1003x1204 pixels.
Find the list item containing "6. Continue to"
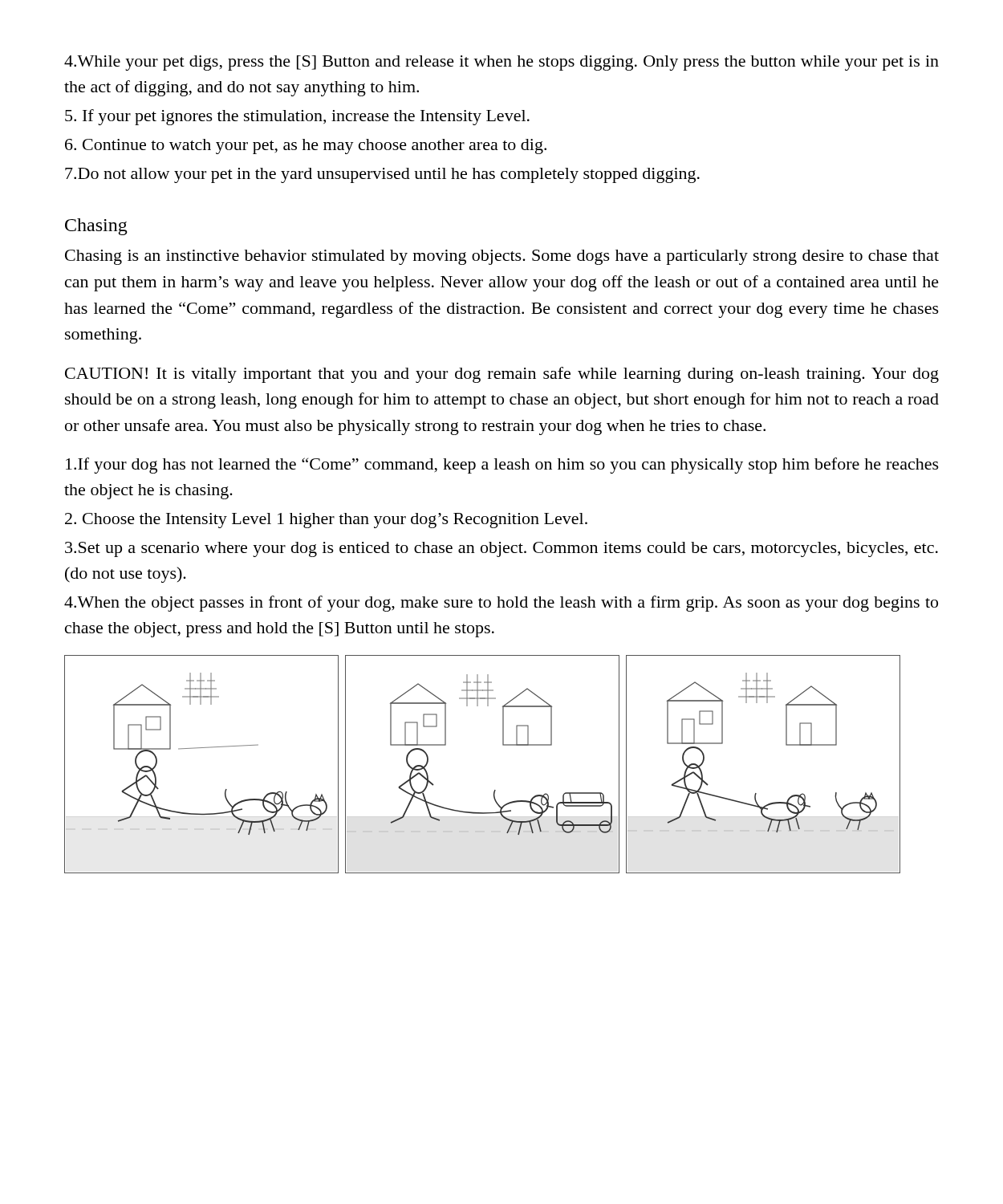(306, 144)
